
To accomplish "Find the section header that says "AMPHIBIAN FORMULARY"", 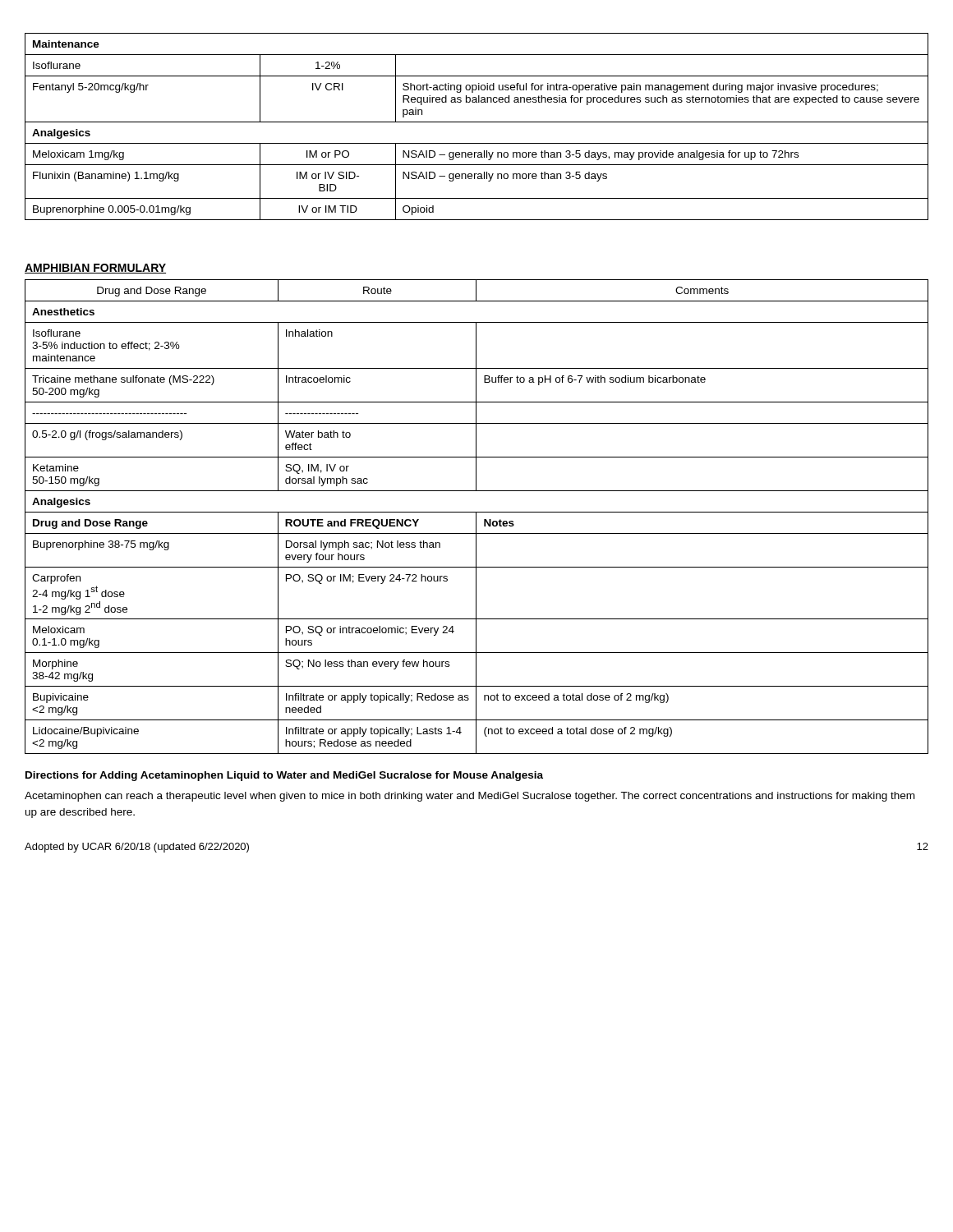I will (95, 268).
